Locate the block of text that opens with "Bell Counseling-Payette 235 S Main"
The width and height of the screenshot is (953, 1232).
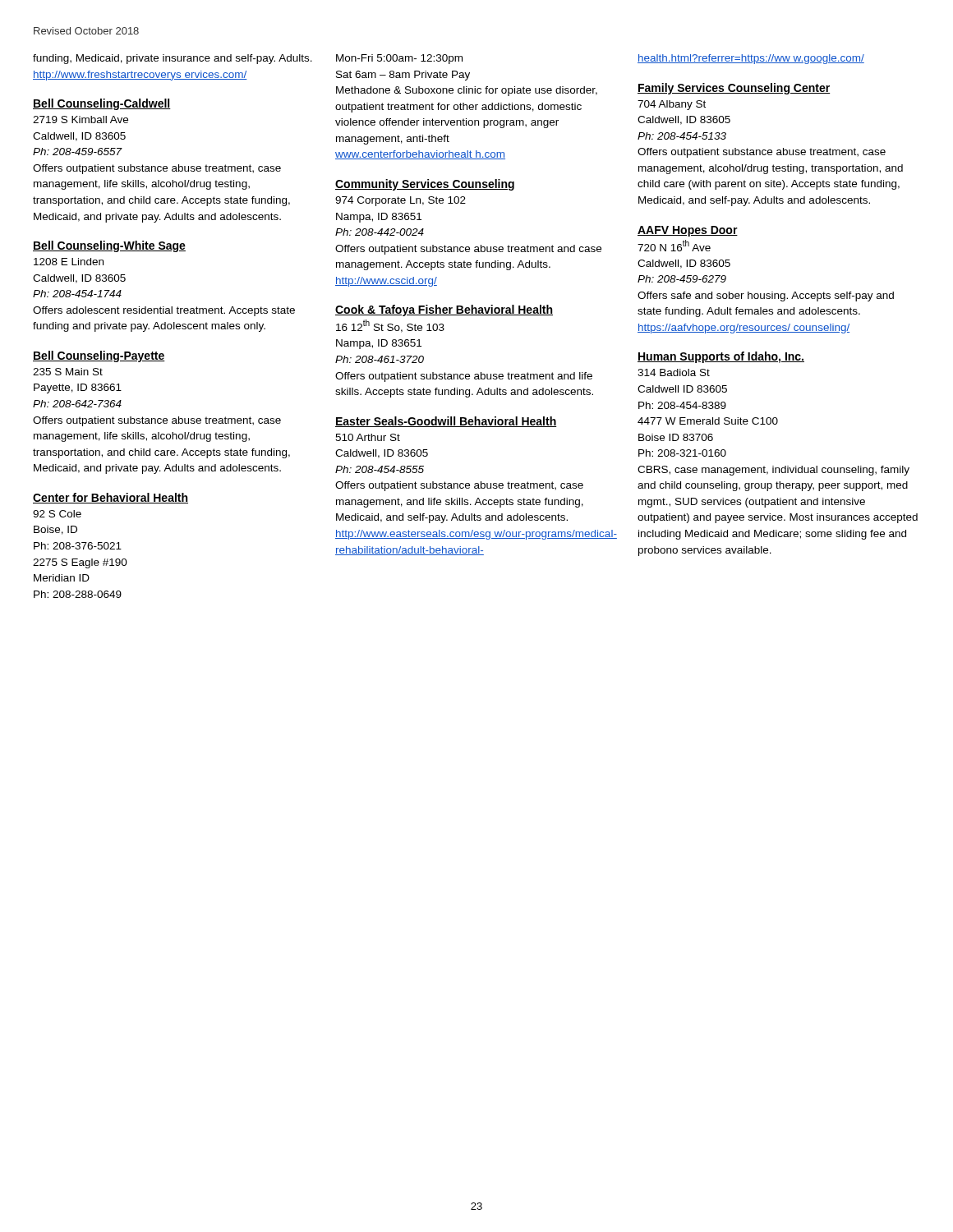174,413
